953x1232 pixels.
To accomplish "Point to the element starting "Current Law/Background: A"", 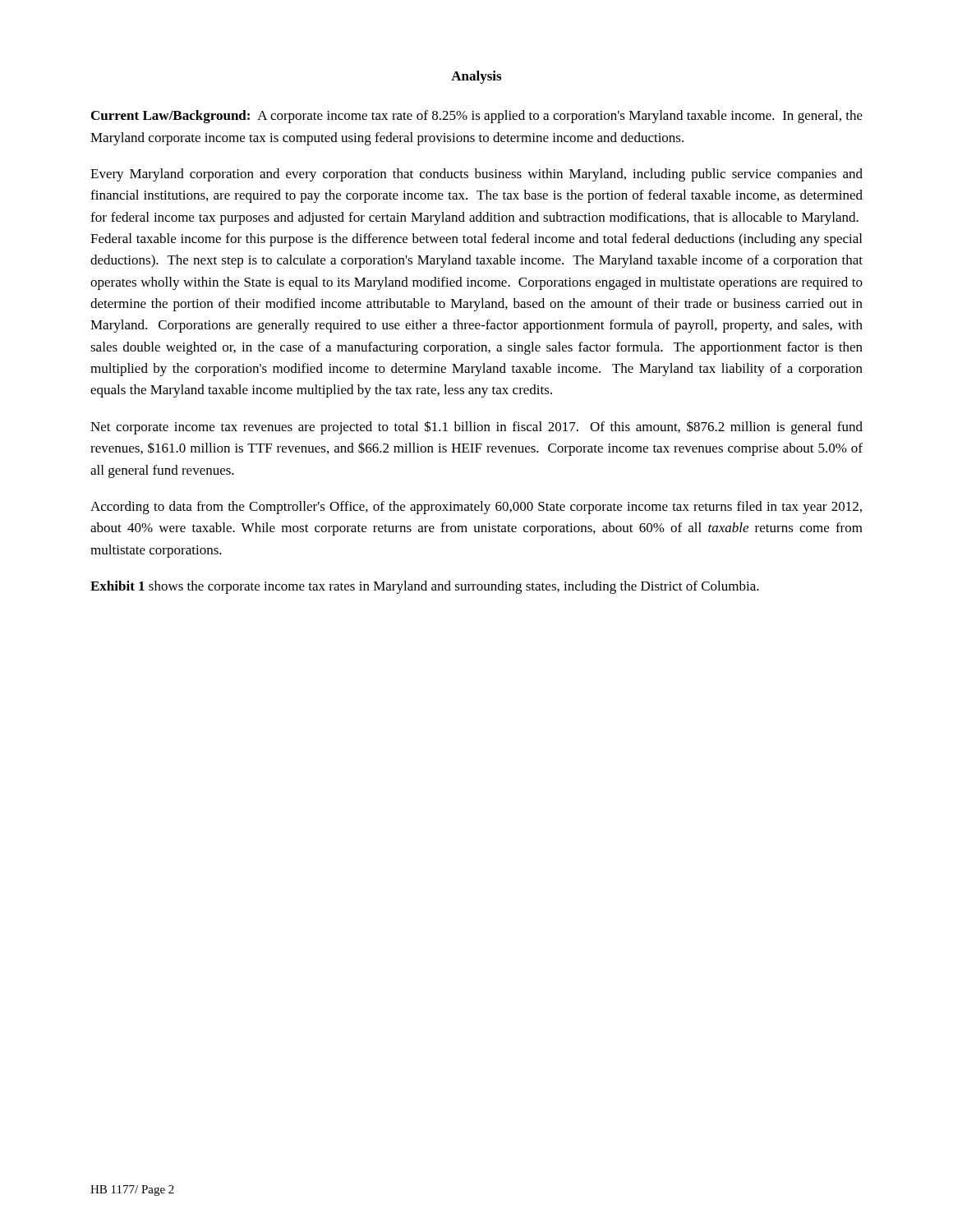I will pos(476,127).
